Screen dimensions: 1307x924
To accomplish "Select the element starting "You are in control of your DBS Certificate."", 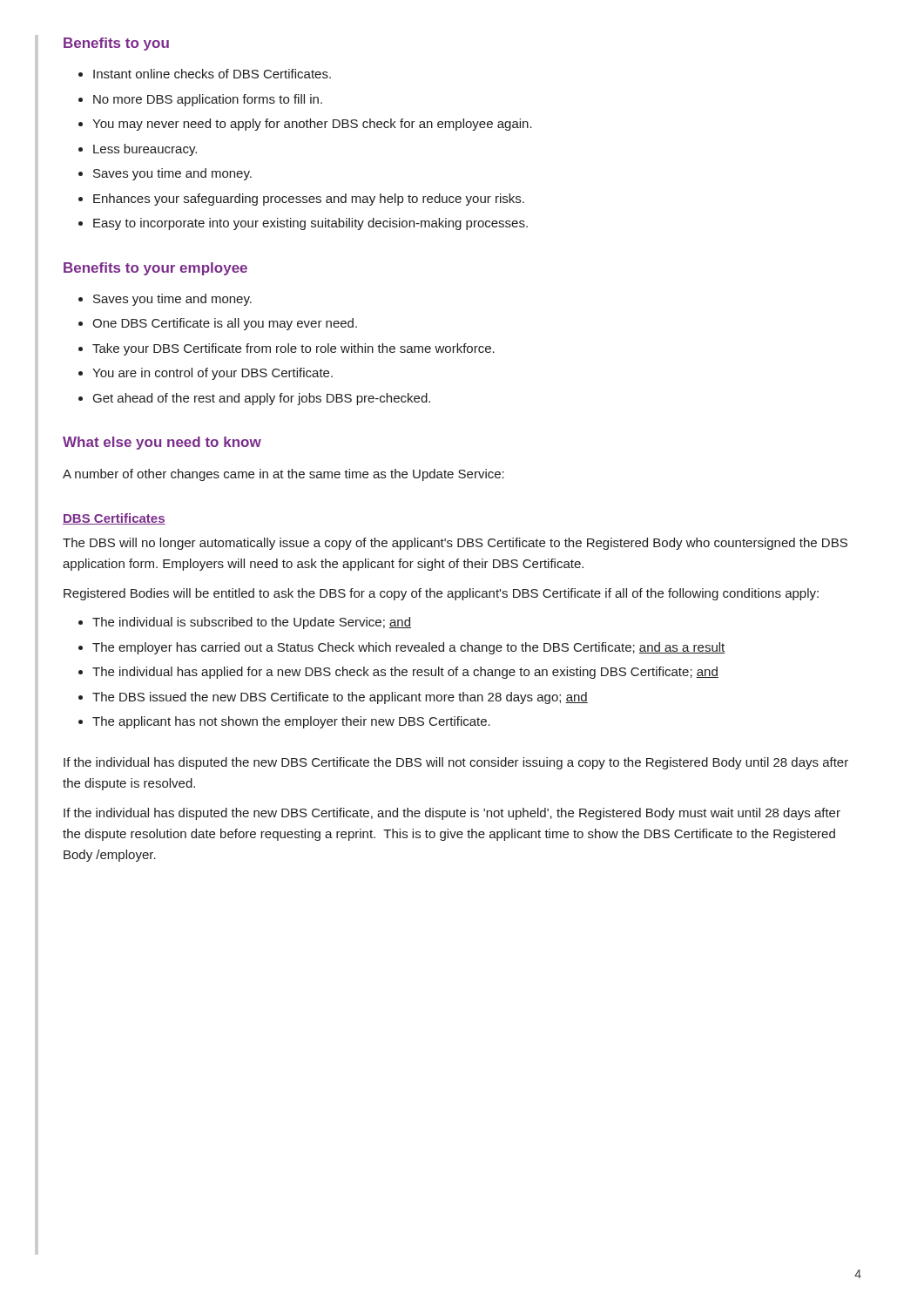I will [x=212, y=374].
